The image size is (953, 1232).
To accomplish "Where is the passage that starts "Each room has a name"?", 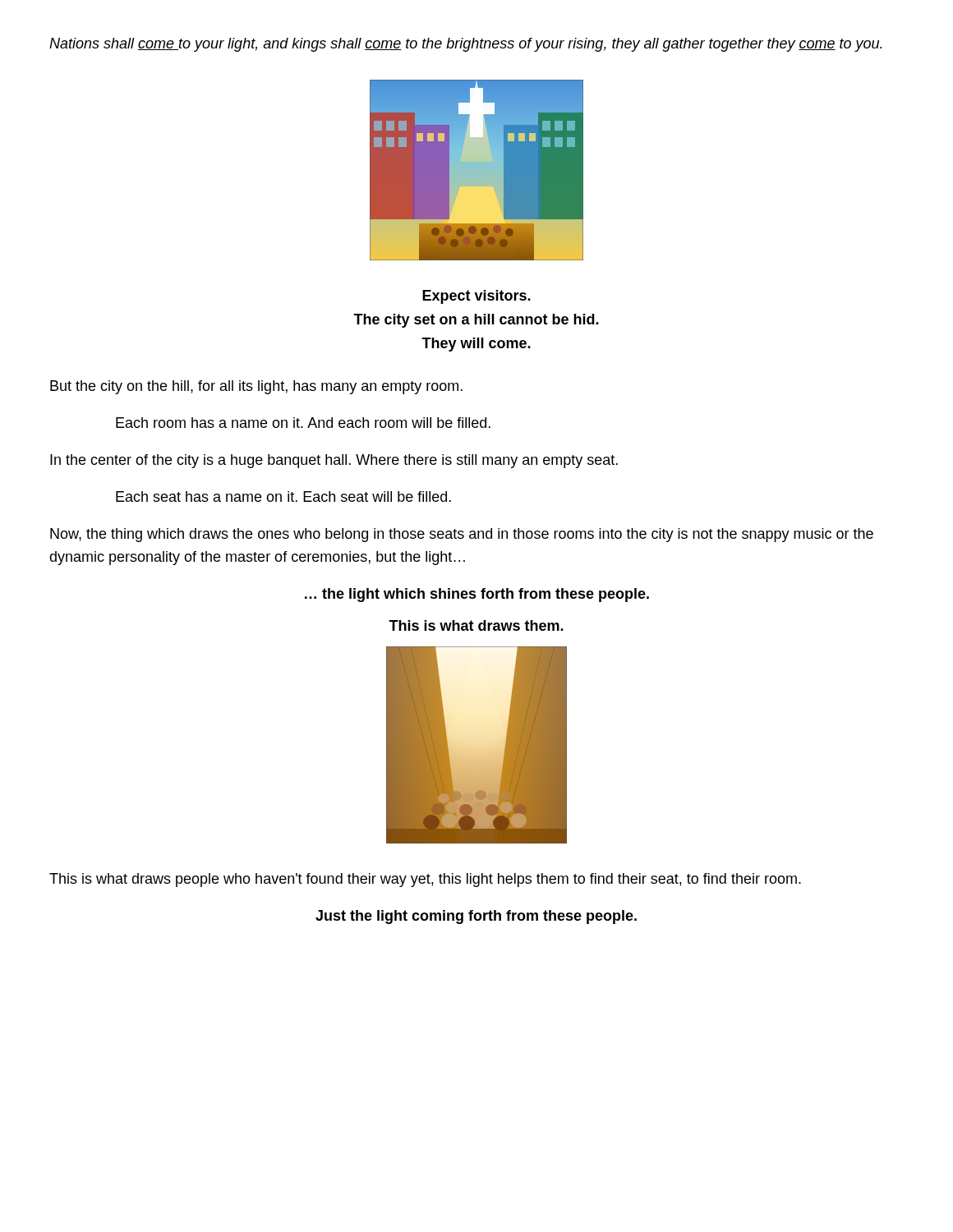I will [303, 423].
